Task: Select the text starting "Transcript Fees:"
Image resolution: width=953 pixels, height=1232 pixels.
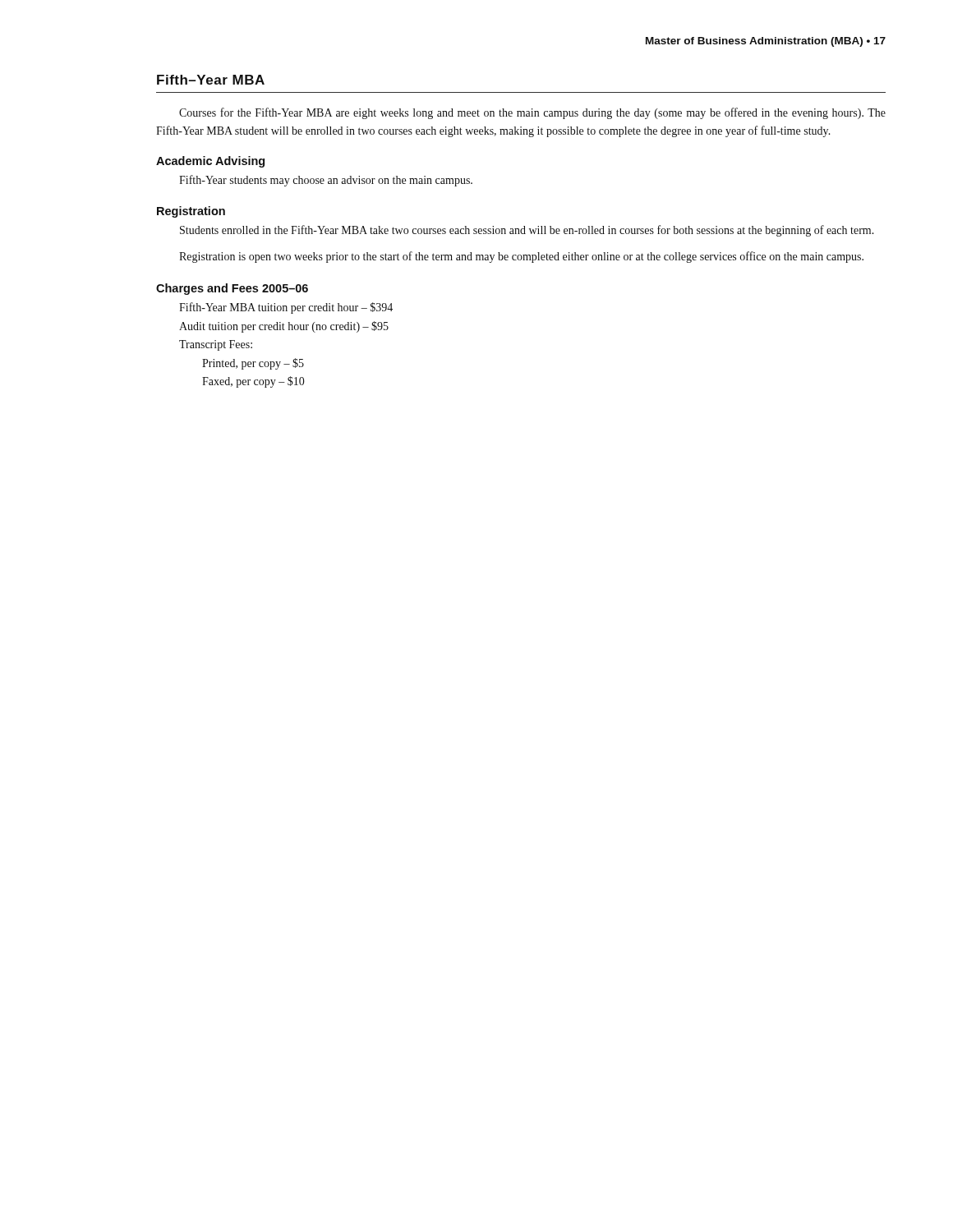Action: (x=216, y=345)
